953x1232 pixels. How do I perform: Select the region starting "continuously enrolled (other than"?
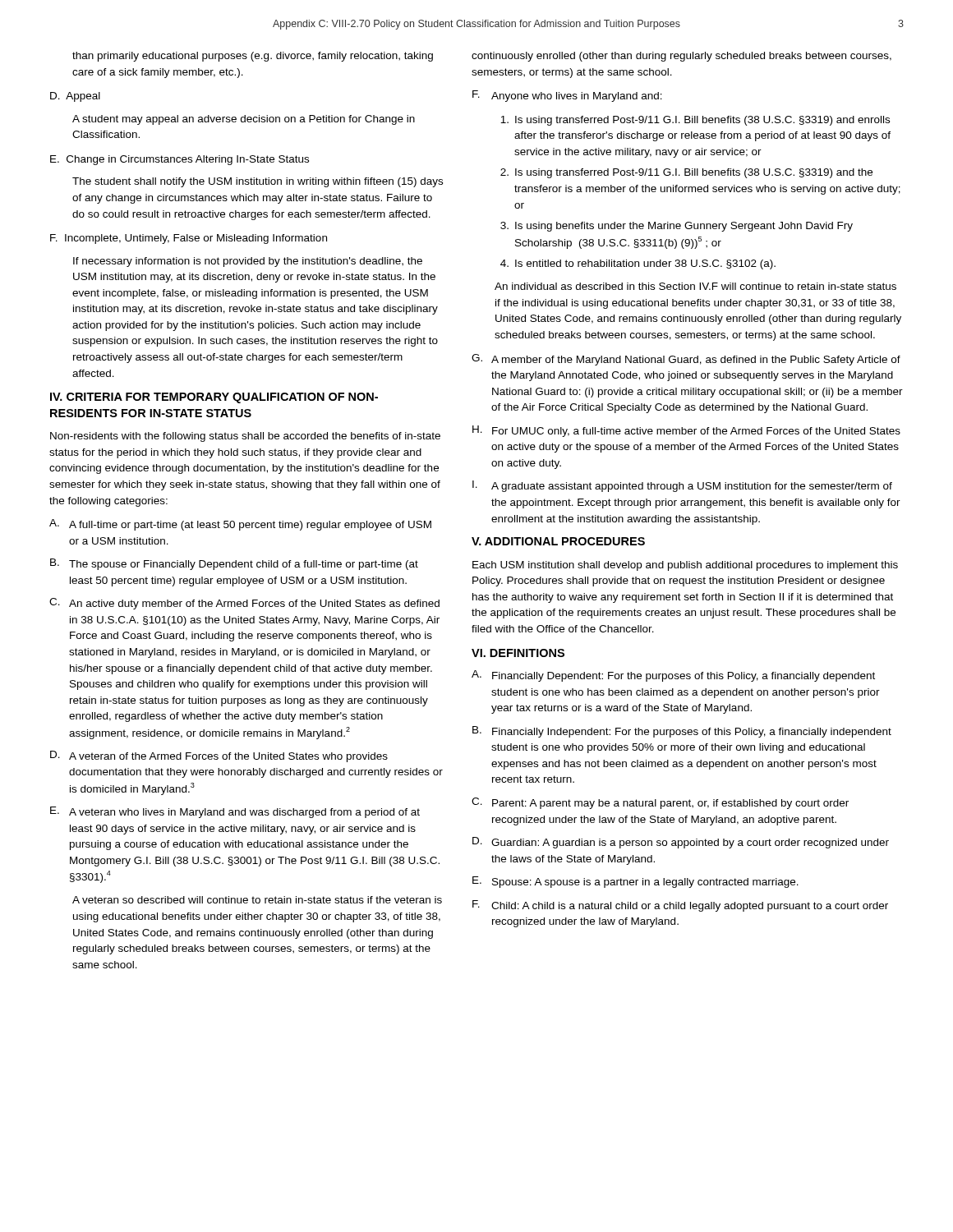(x=688, y=64)
